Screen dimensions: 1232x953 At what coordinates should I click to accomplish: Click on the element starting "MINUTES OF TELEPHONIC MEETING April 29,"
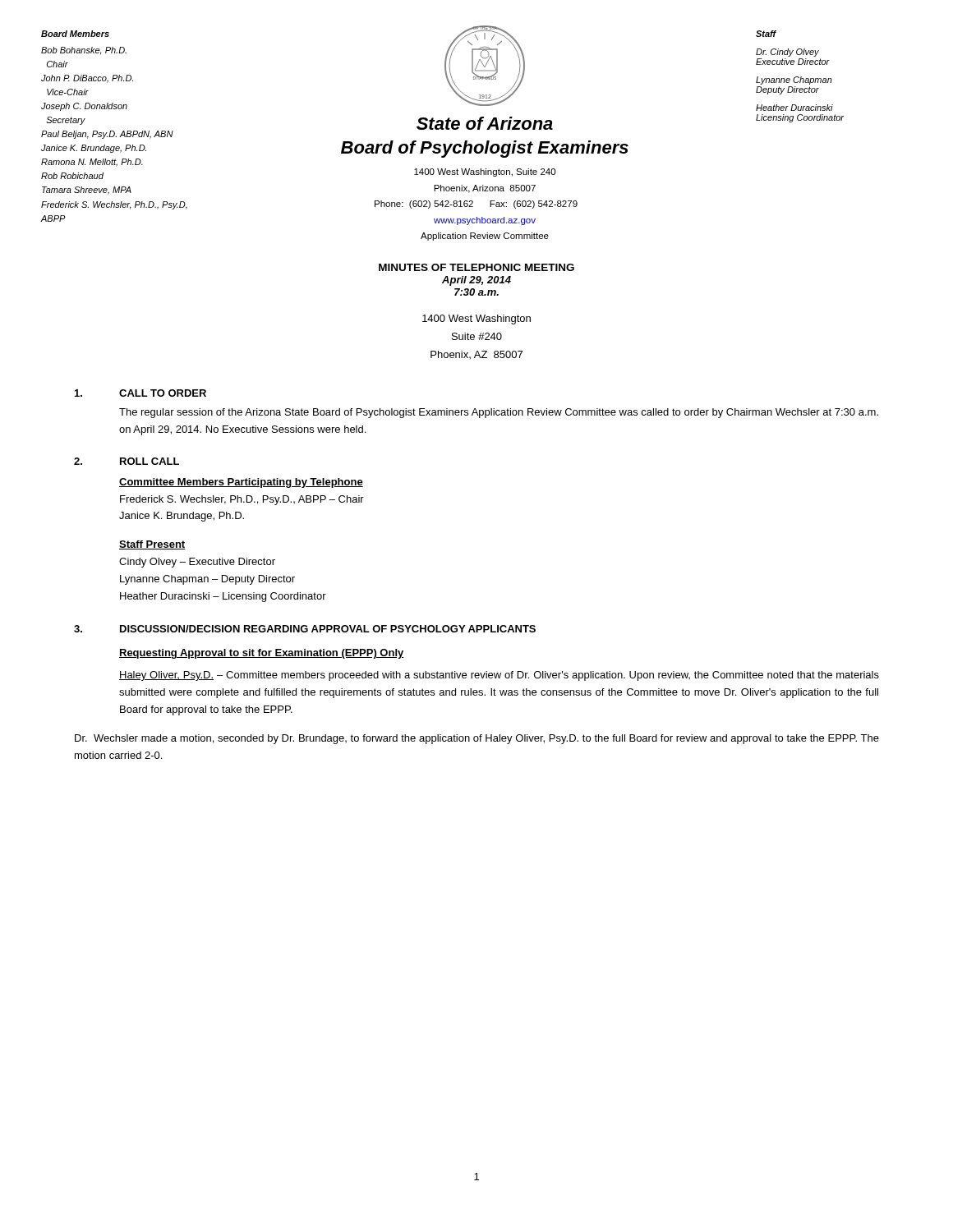476,280
